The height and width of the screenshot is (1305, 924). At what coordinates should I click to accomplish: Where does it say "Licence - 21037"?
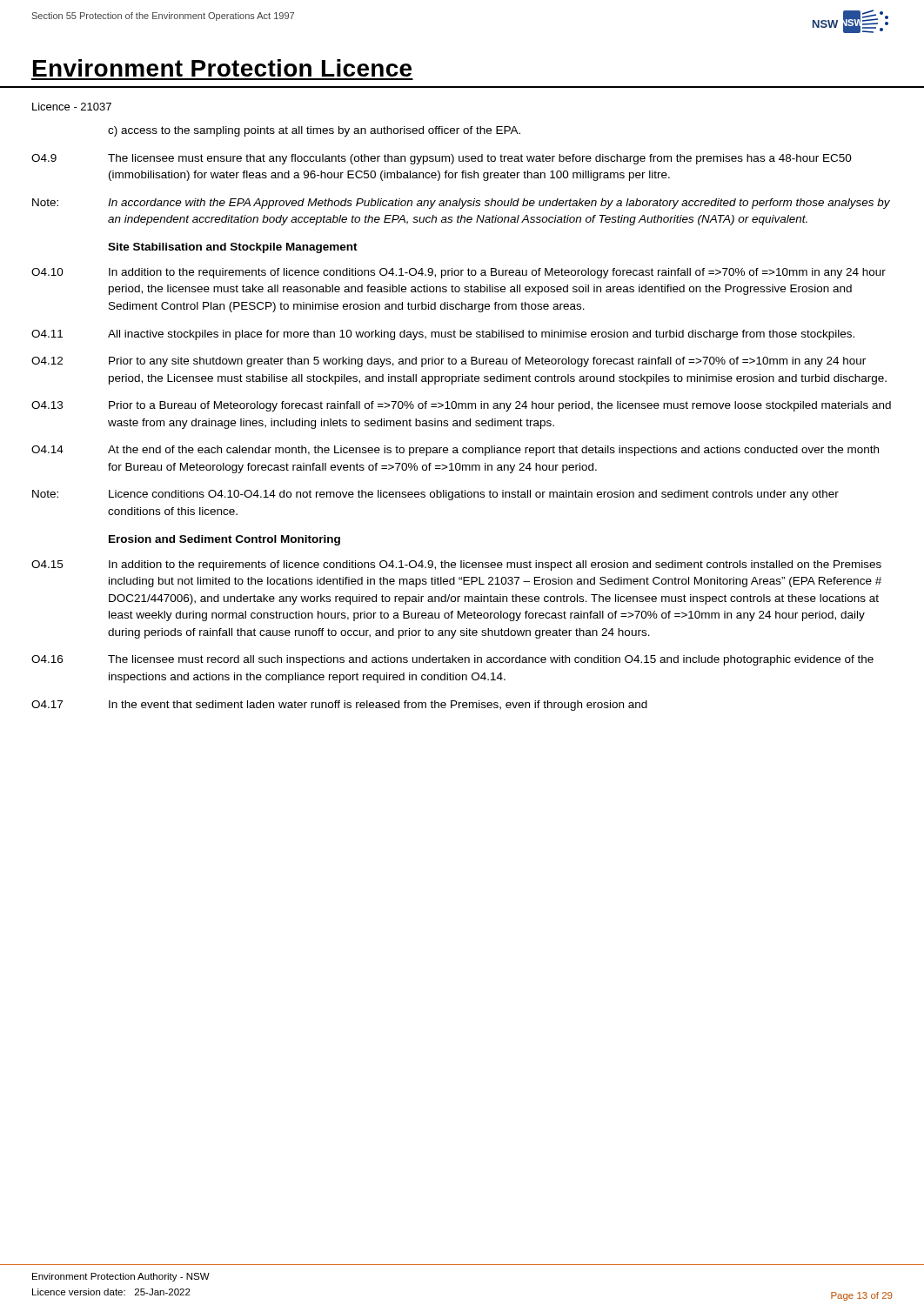point(72,107)
